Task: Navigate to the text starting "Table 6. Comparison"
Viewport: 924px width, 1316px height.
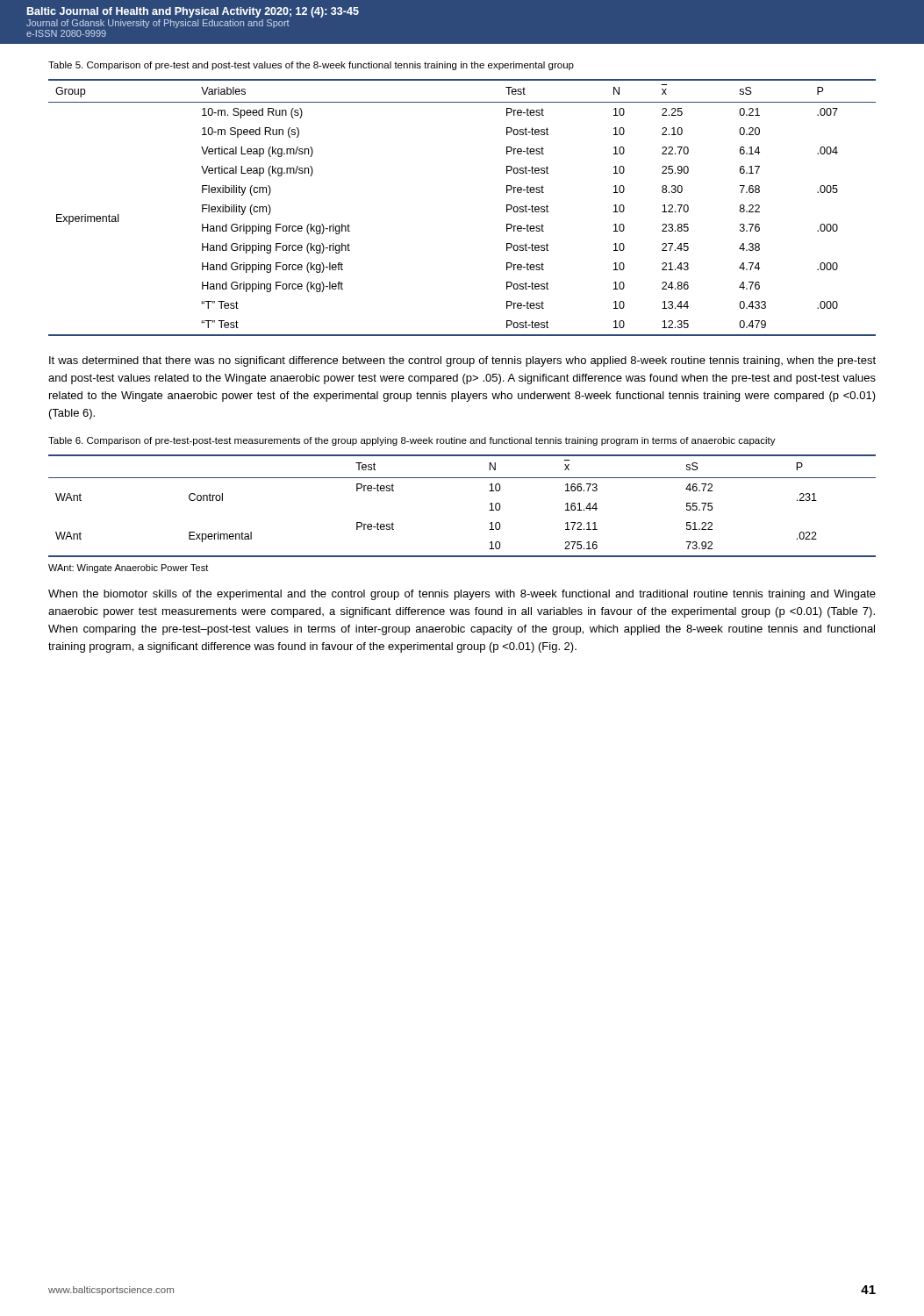Action: pyautogui.click(x=412, y=440)
